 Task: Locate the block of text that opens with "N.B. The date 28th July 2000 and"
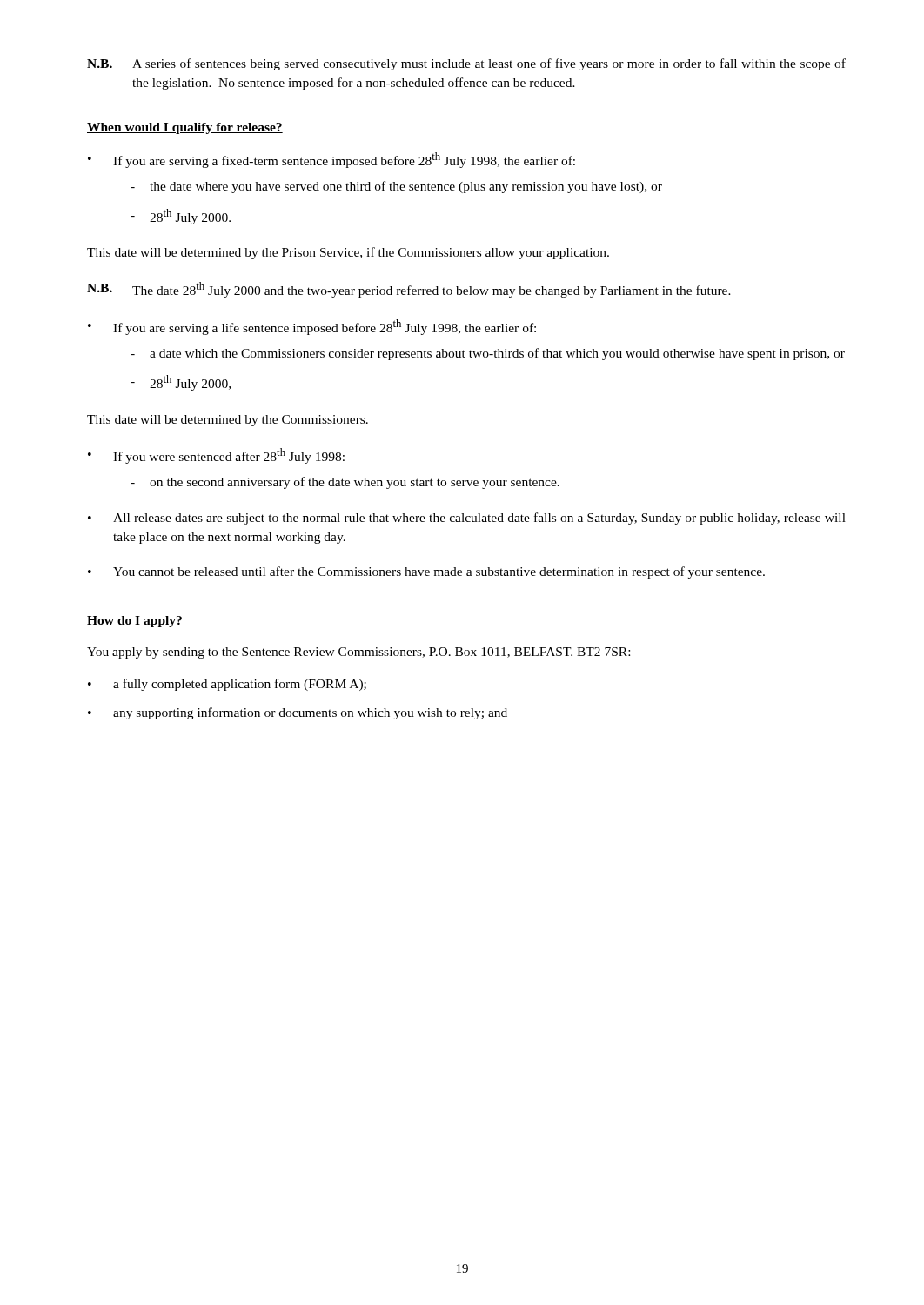[x=466, y=289]
